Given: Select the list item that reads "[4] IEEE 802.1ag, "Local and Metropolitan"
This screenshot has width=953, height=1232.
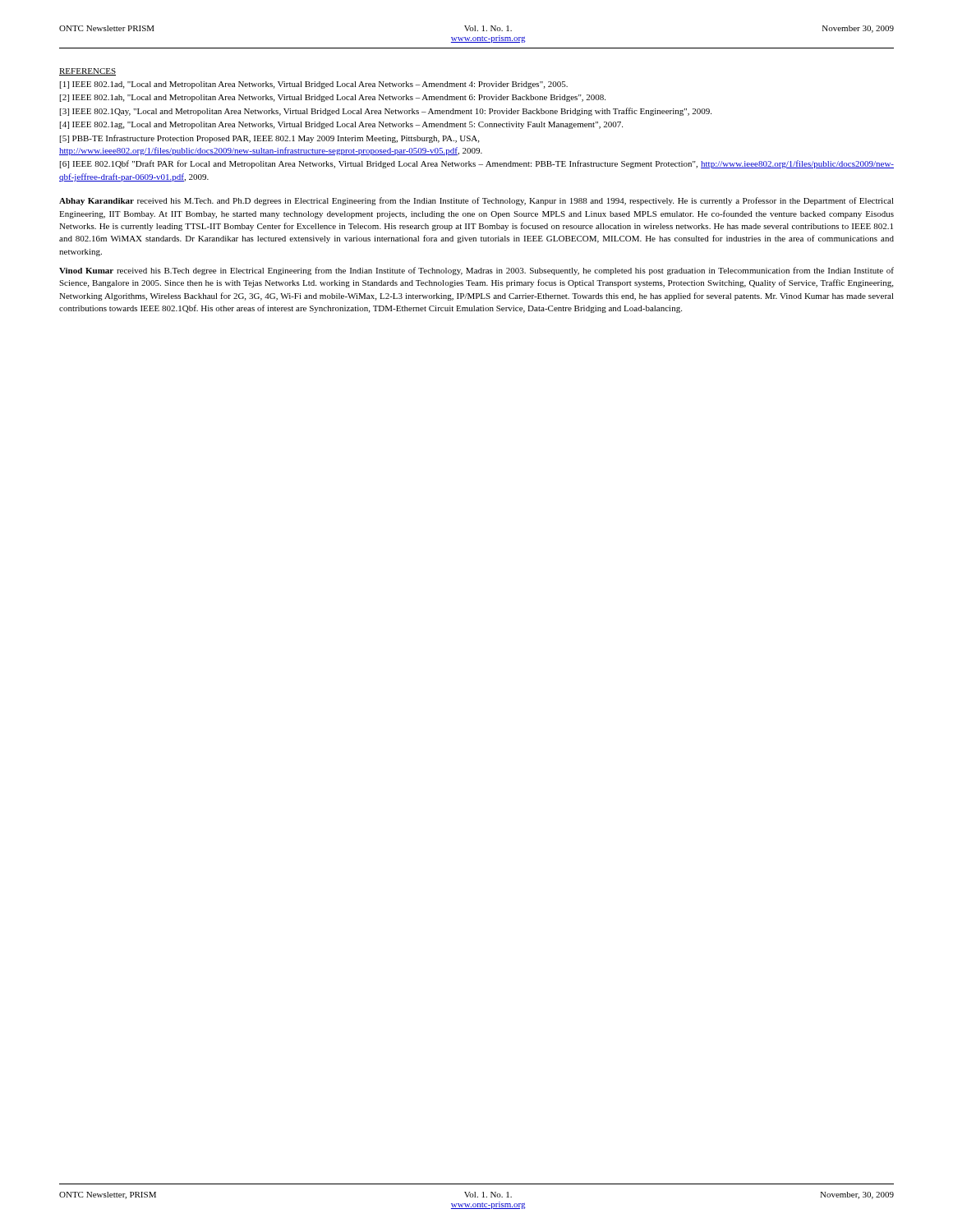Looking at the screenshot, I should point(341,124).
